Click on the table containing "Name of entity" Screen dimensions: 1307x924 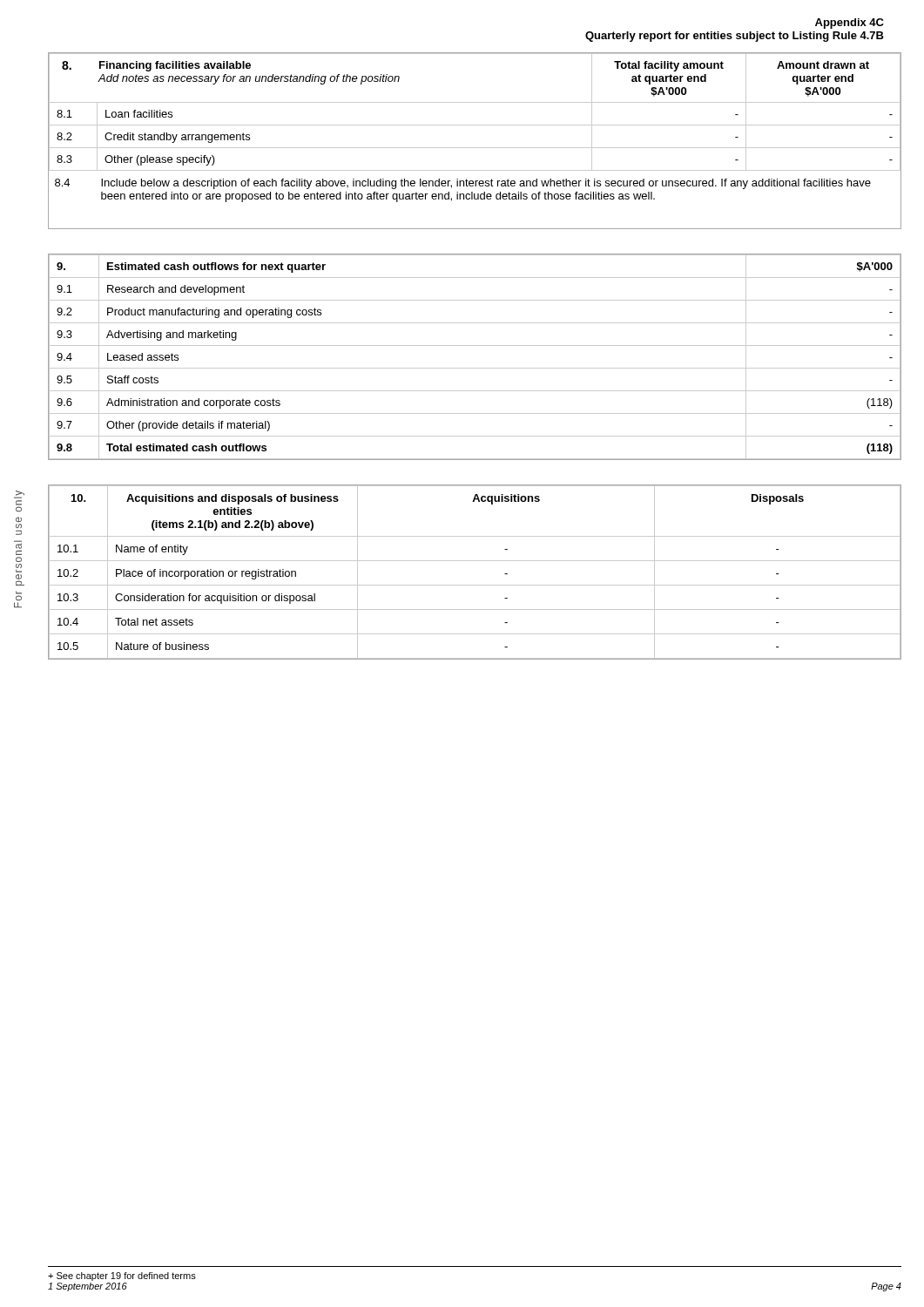coord(475,572)
